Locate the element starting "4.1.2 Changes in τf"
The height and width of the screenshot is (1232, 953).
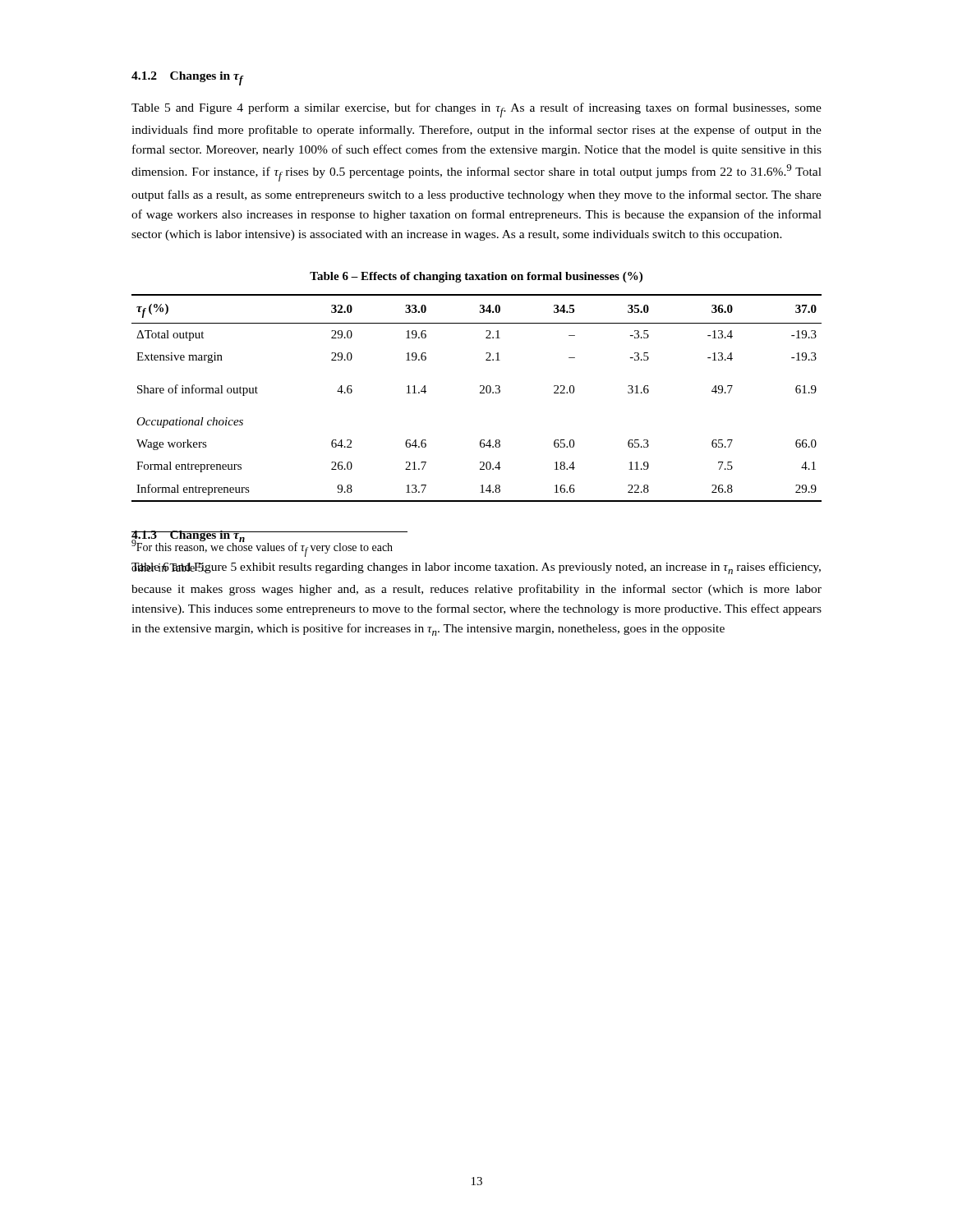[x=187, y=77]
